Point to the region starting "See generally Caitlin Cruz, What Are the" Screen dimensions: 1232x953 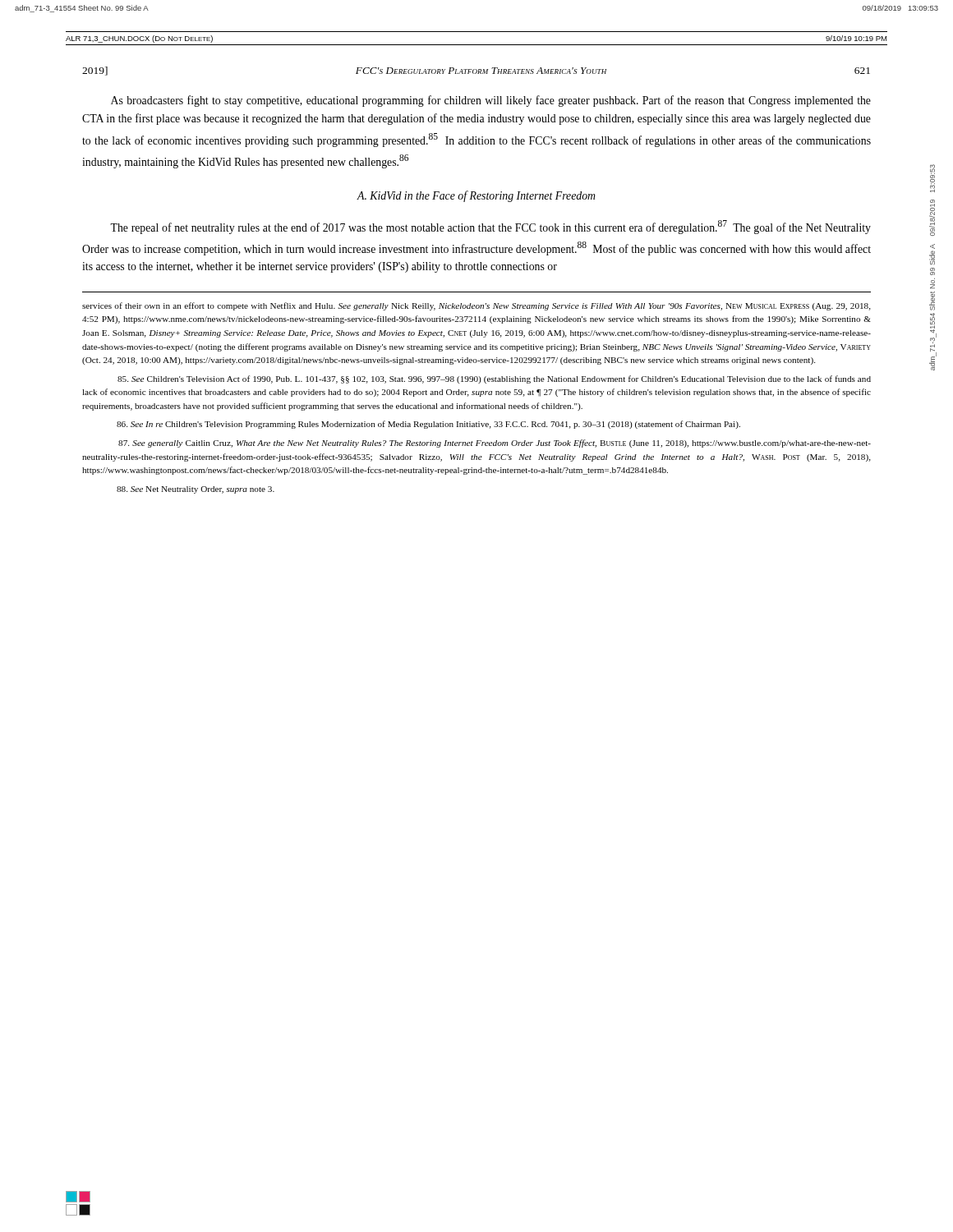[476, 456]
